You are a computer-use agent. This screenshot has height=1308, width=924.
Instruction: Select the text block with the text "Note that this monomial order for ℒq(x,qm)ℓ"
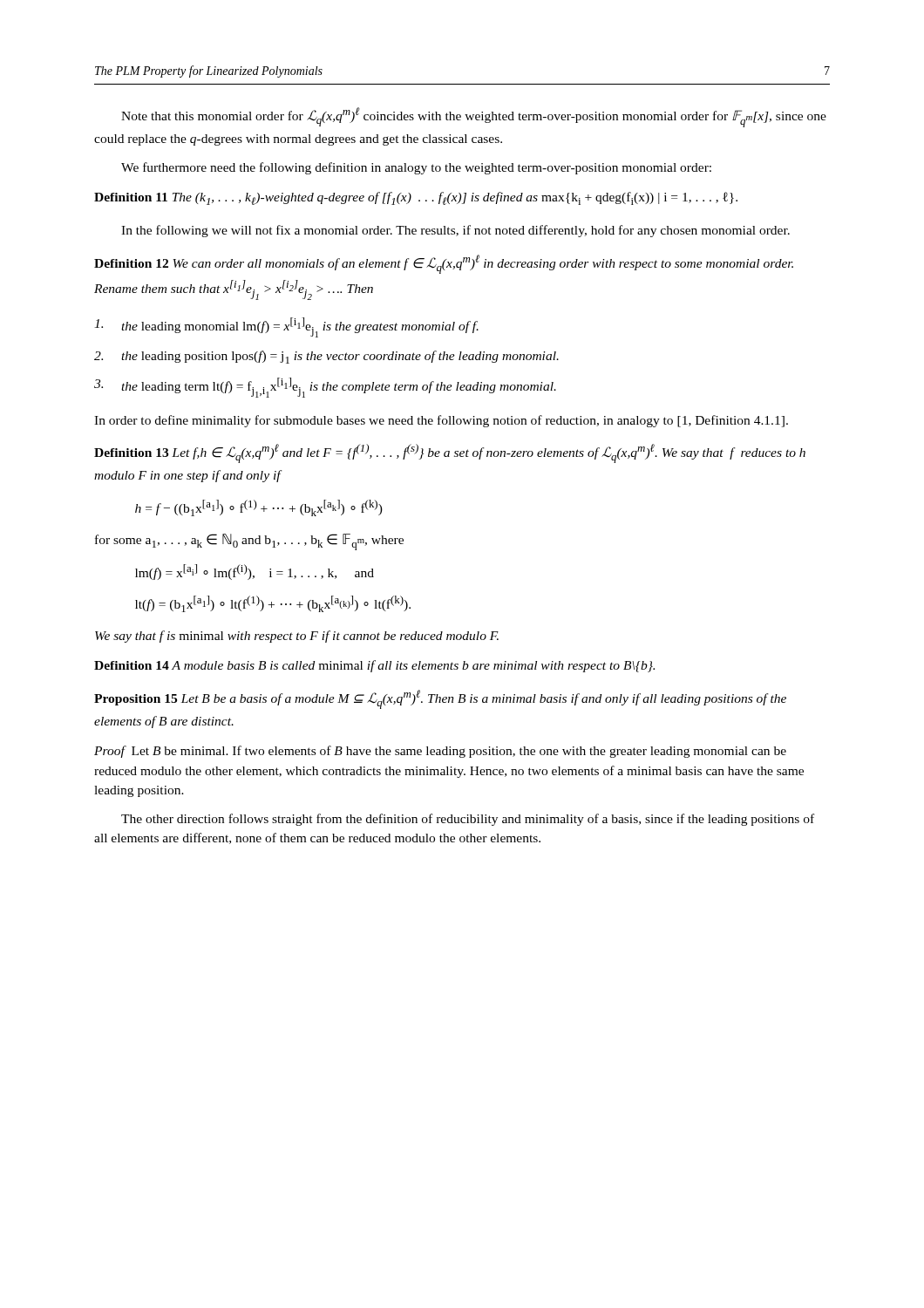pyautogui.click(x=462, y=126)
